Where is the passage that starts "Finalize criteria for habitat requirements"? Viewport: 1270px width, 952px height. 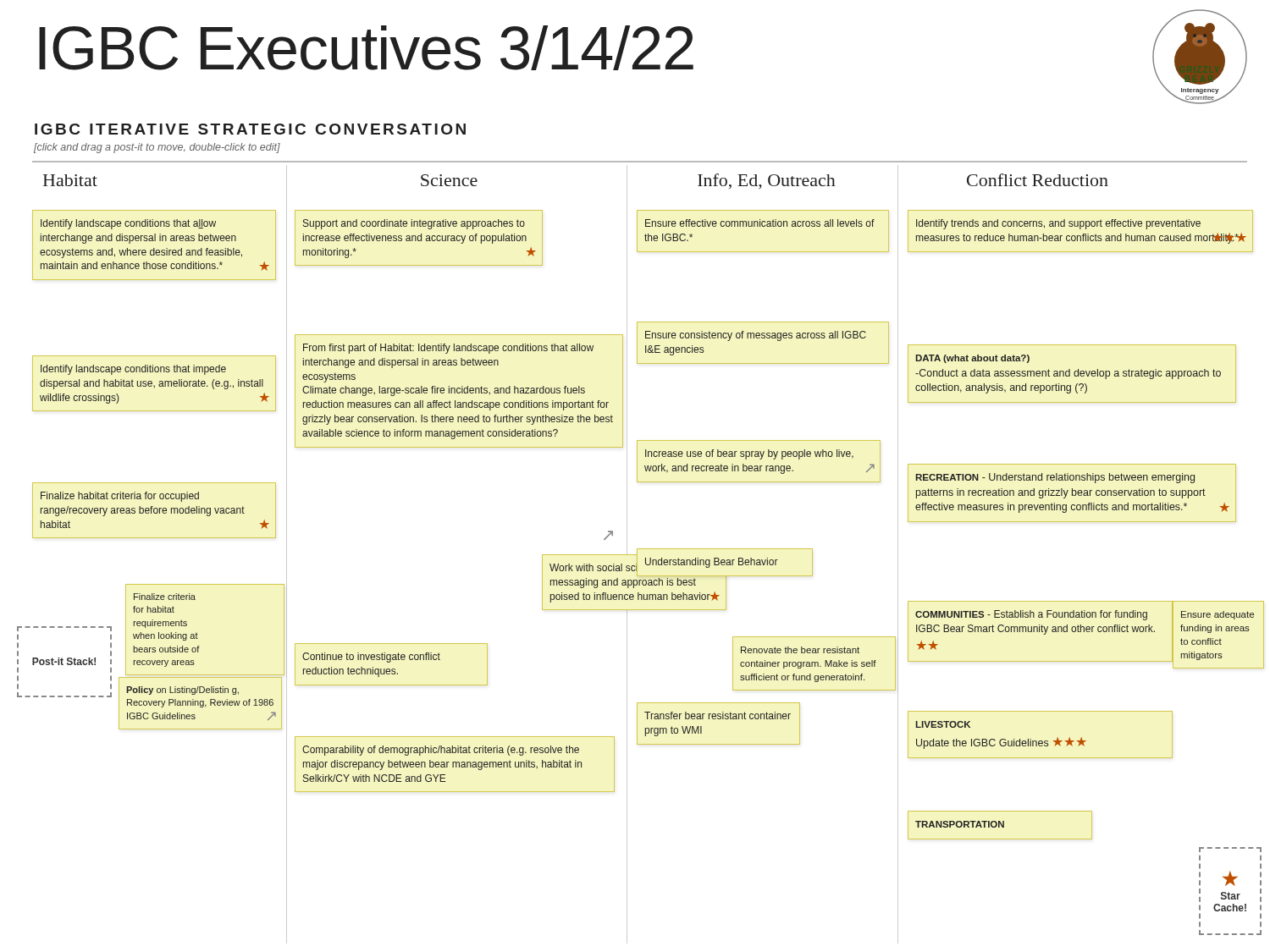(166, 629)
